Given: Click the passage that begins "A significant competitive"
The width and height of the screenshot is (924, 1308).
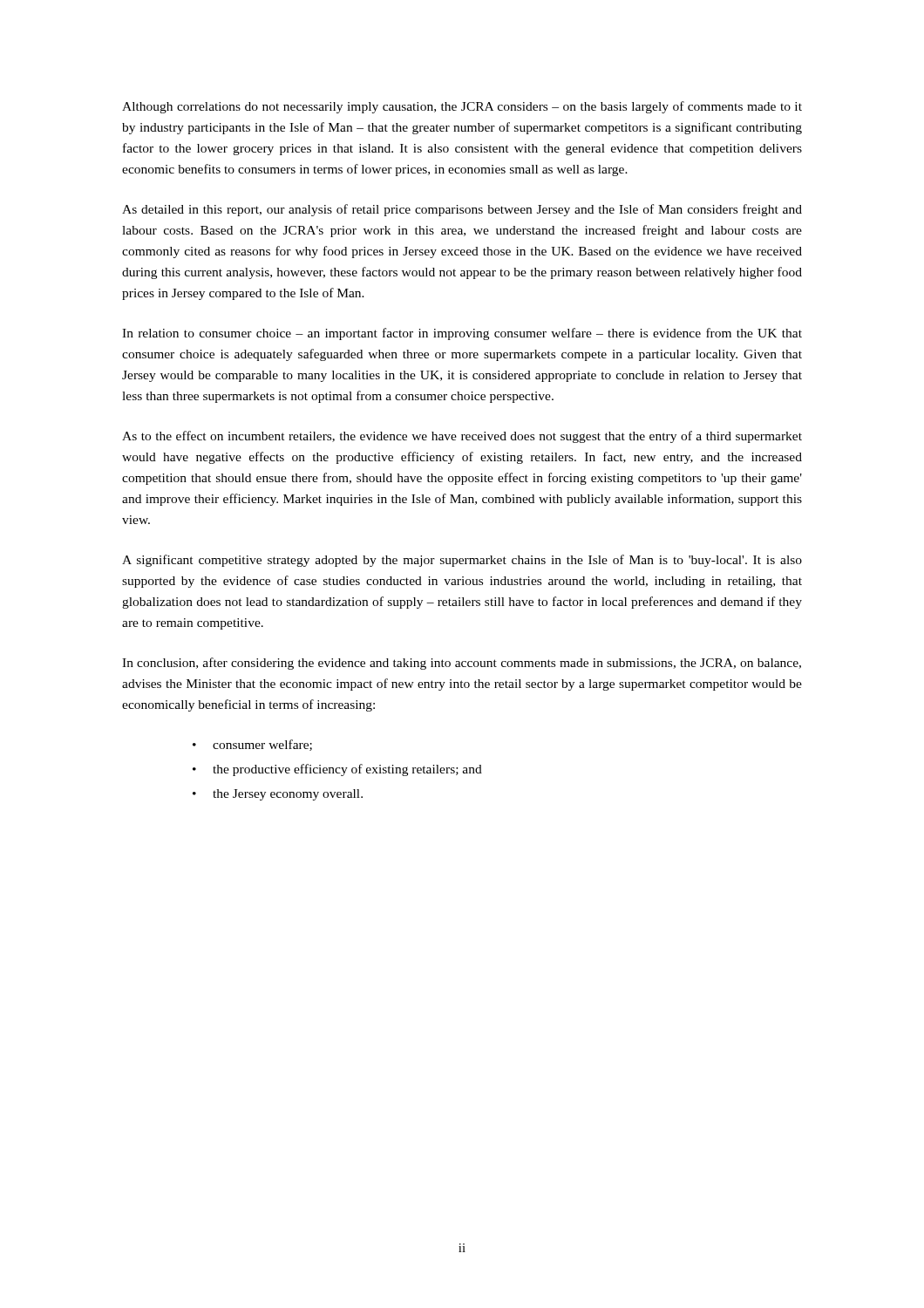Looking at the screenshot, I should point(462,591).
